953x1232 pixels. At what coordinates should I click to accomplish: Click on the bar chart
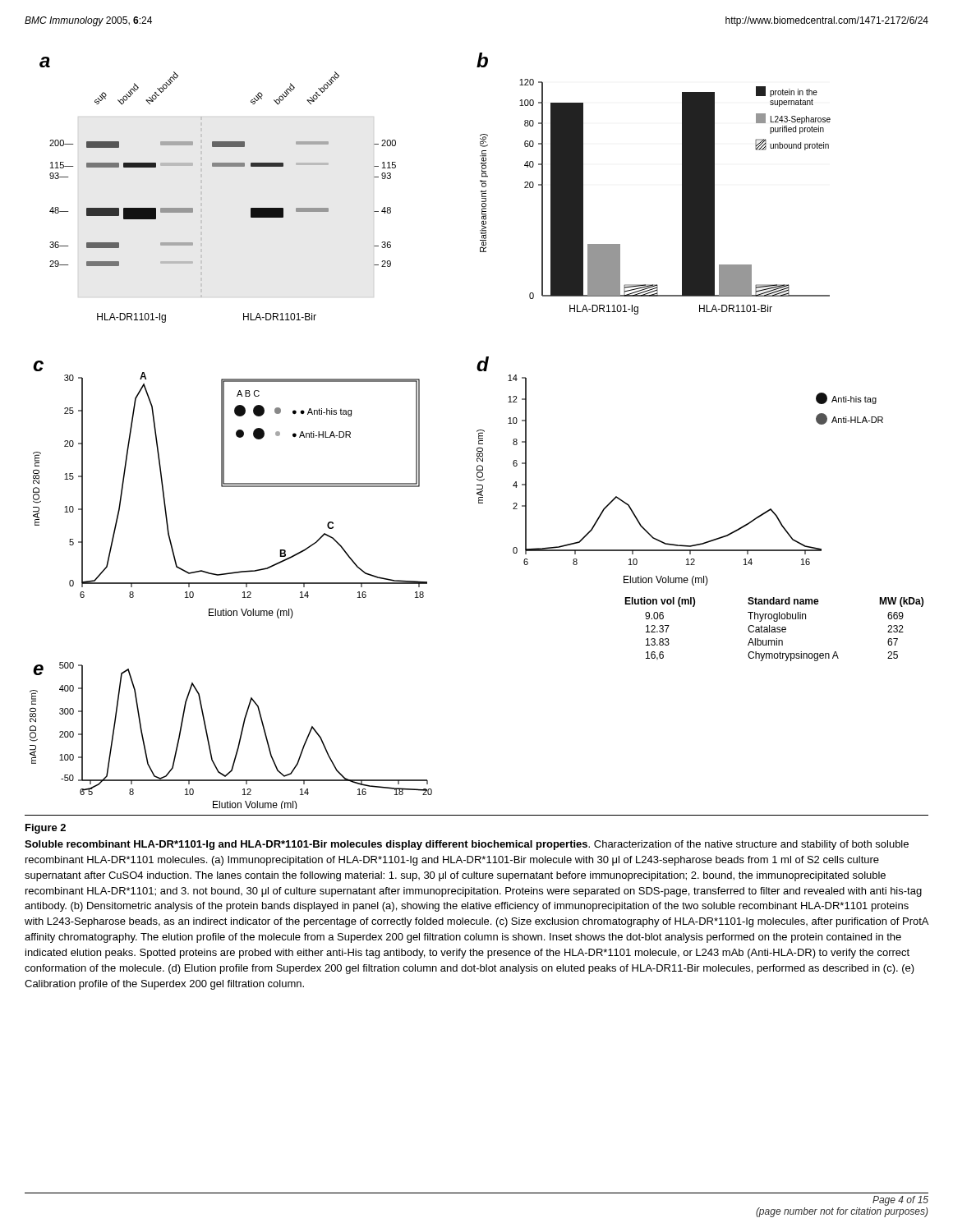pos(698,201)
